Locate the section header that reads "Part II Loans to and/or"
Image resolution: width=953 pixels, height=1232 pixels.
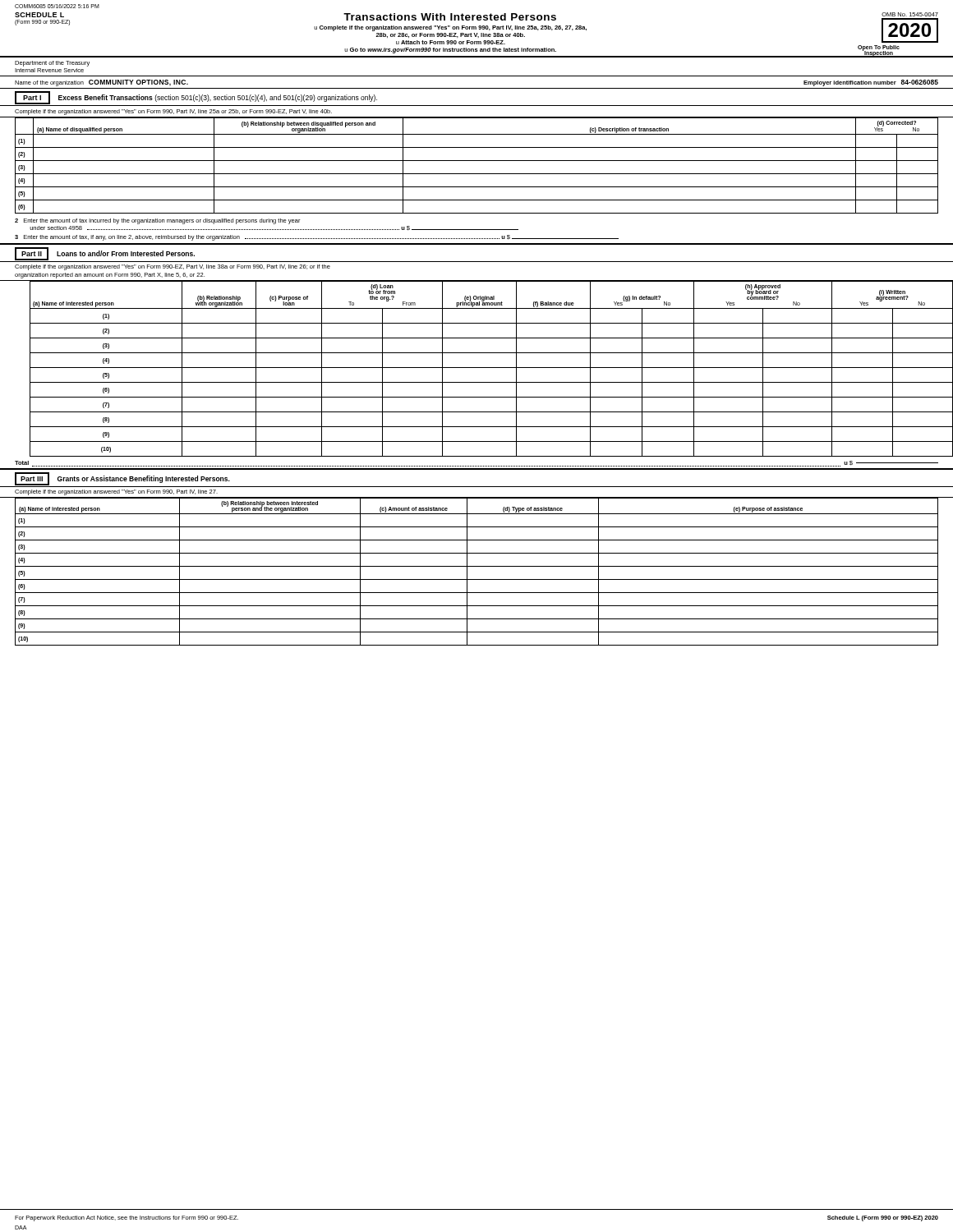105,254
